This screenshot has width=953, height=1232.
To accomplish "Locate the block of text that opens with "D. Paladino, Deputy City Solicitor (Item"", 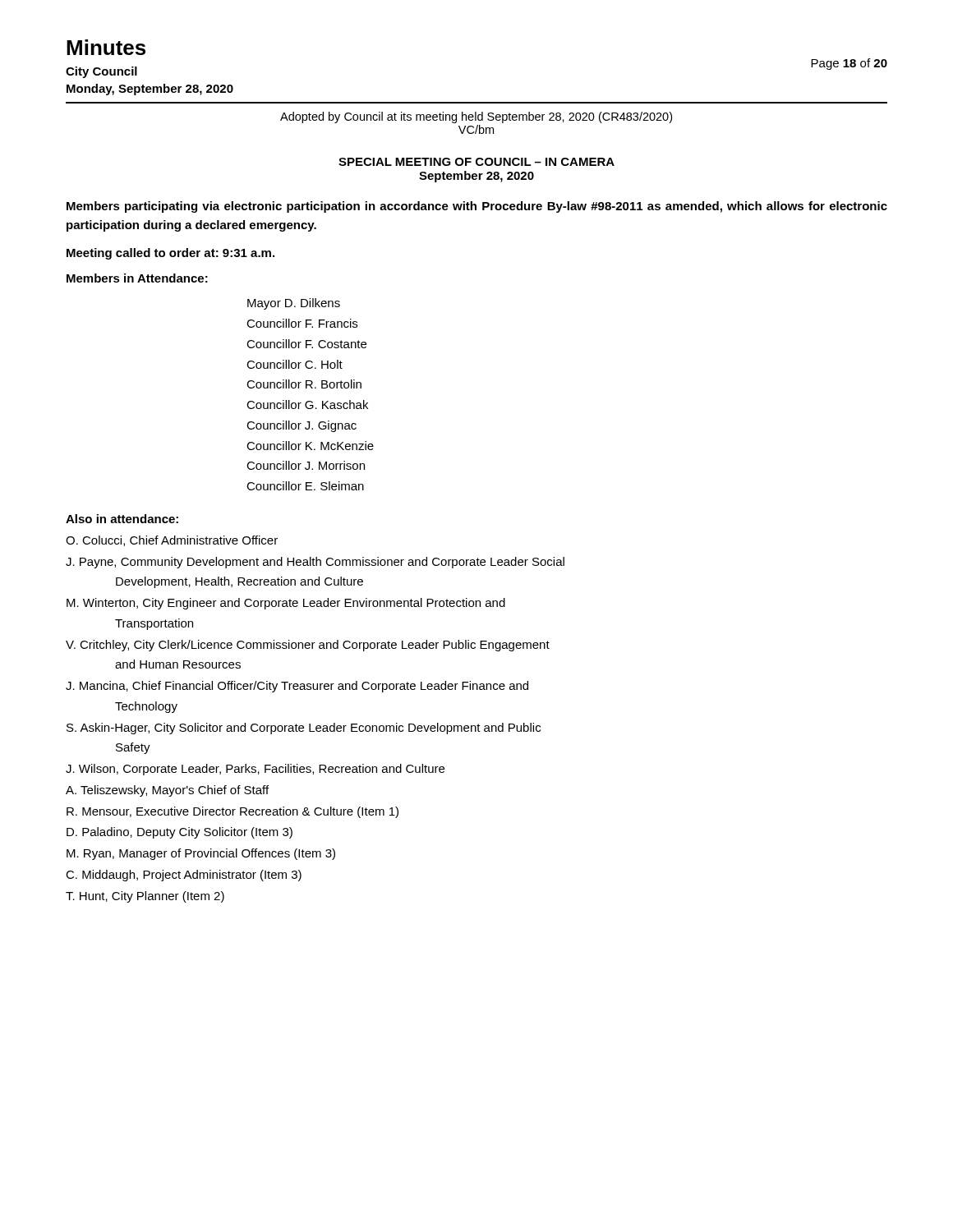I will [x=180, y=833].
